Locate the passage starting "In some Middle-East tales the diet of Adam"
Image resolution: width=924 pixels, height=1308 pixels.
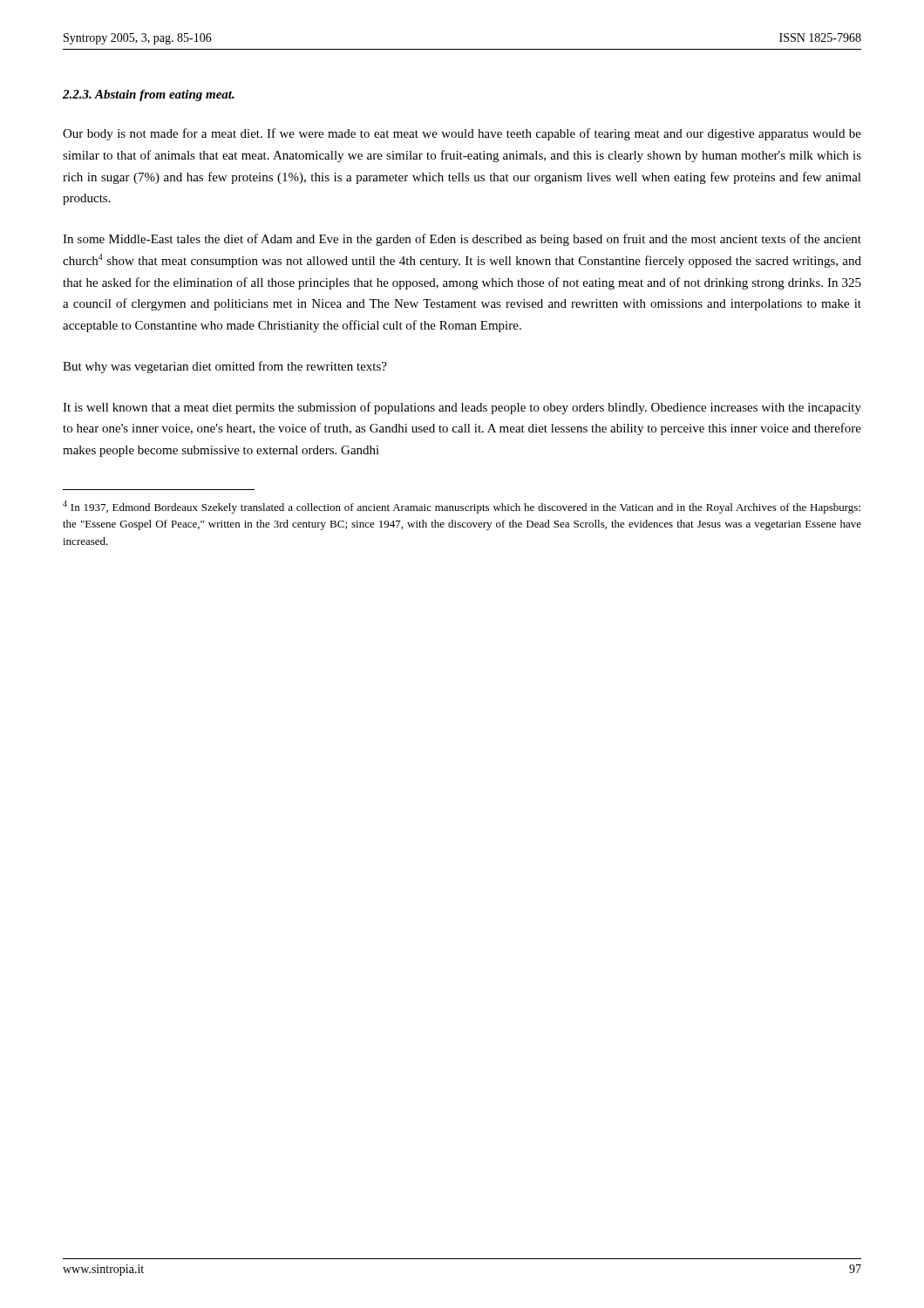coord(462,282)
